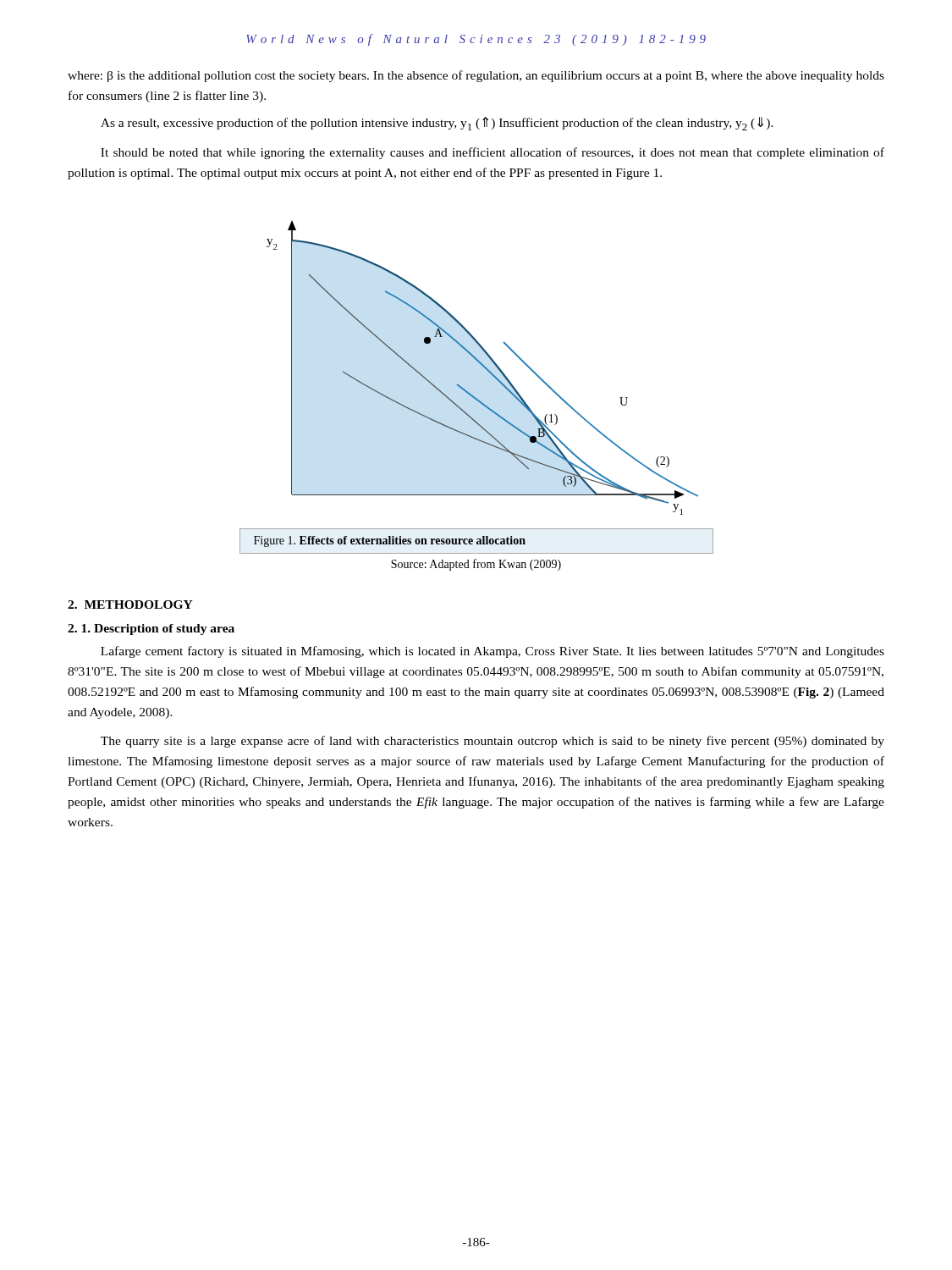Where is the caption that starts "Source: Adapted from Kwan"?
This screenshot has height=1270, width=952.
tap(476, 564)
